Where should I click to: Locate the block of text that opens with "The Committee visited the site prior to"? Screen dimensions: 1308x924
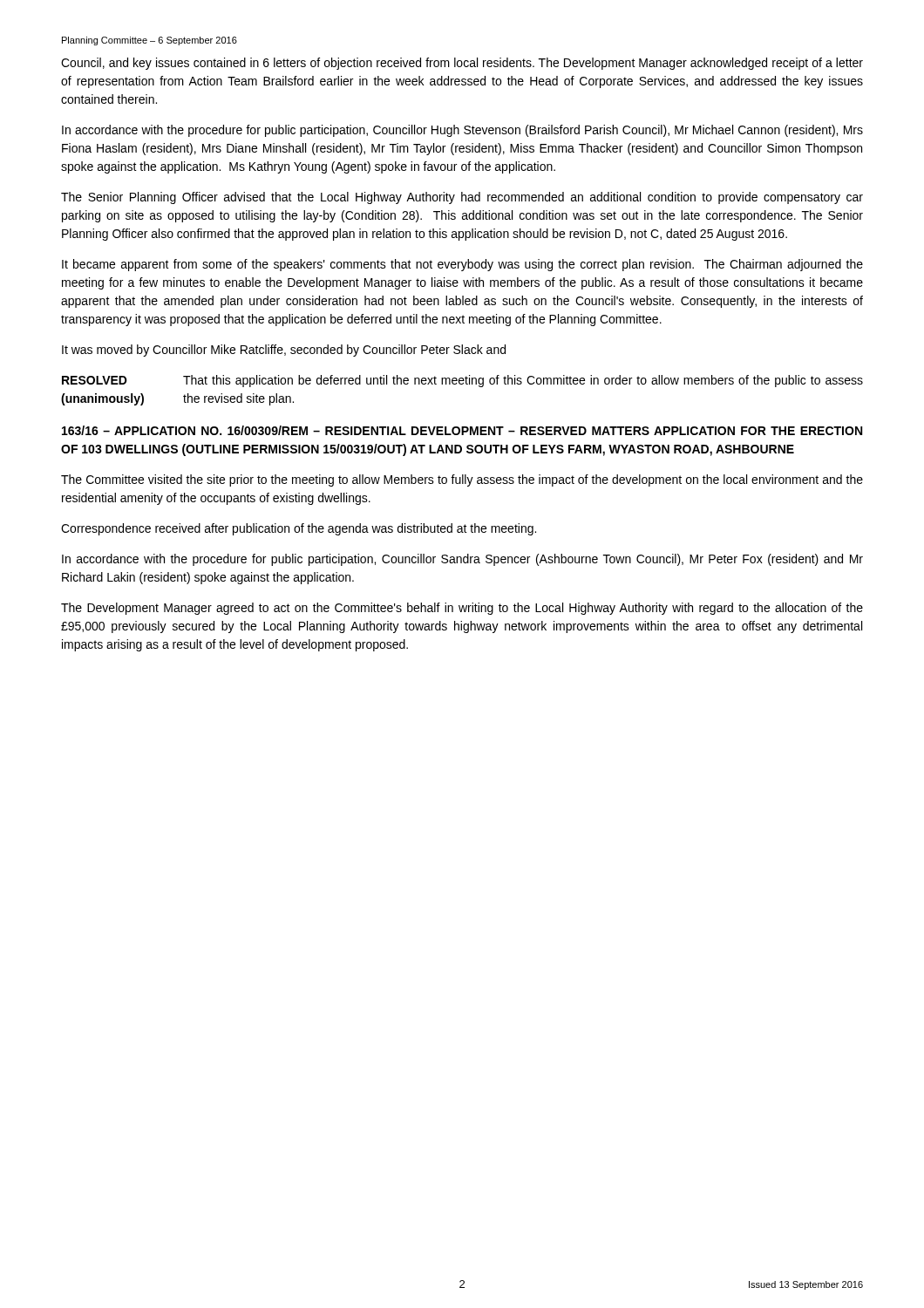coord(462,489)
